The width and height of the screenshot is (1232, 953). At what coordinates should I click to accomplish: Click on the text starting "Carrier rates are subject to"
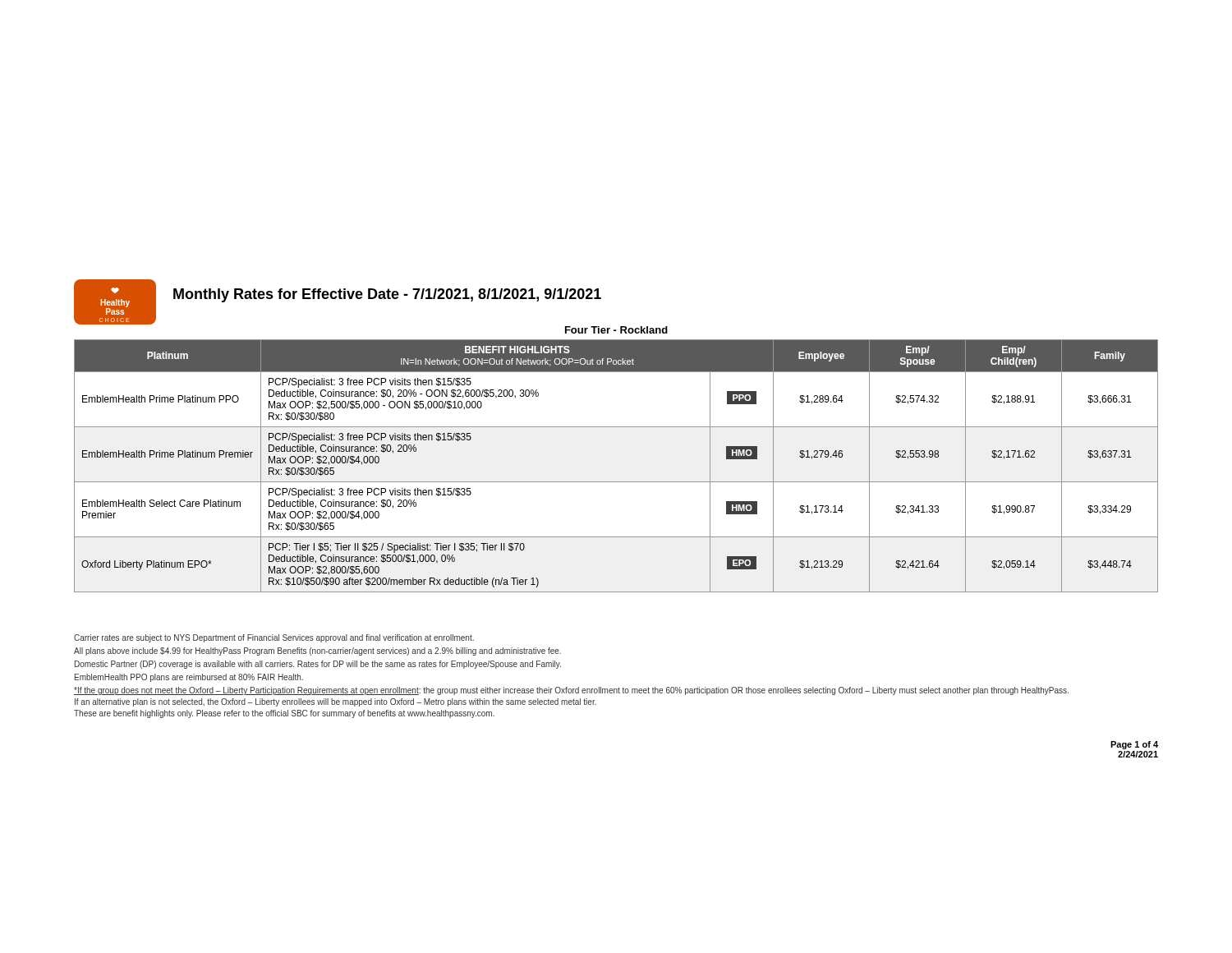tap(274, 638)
